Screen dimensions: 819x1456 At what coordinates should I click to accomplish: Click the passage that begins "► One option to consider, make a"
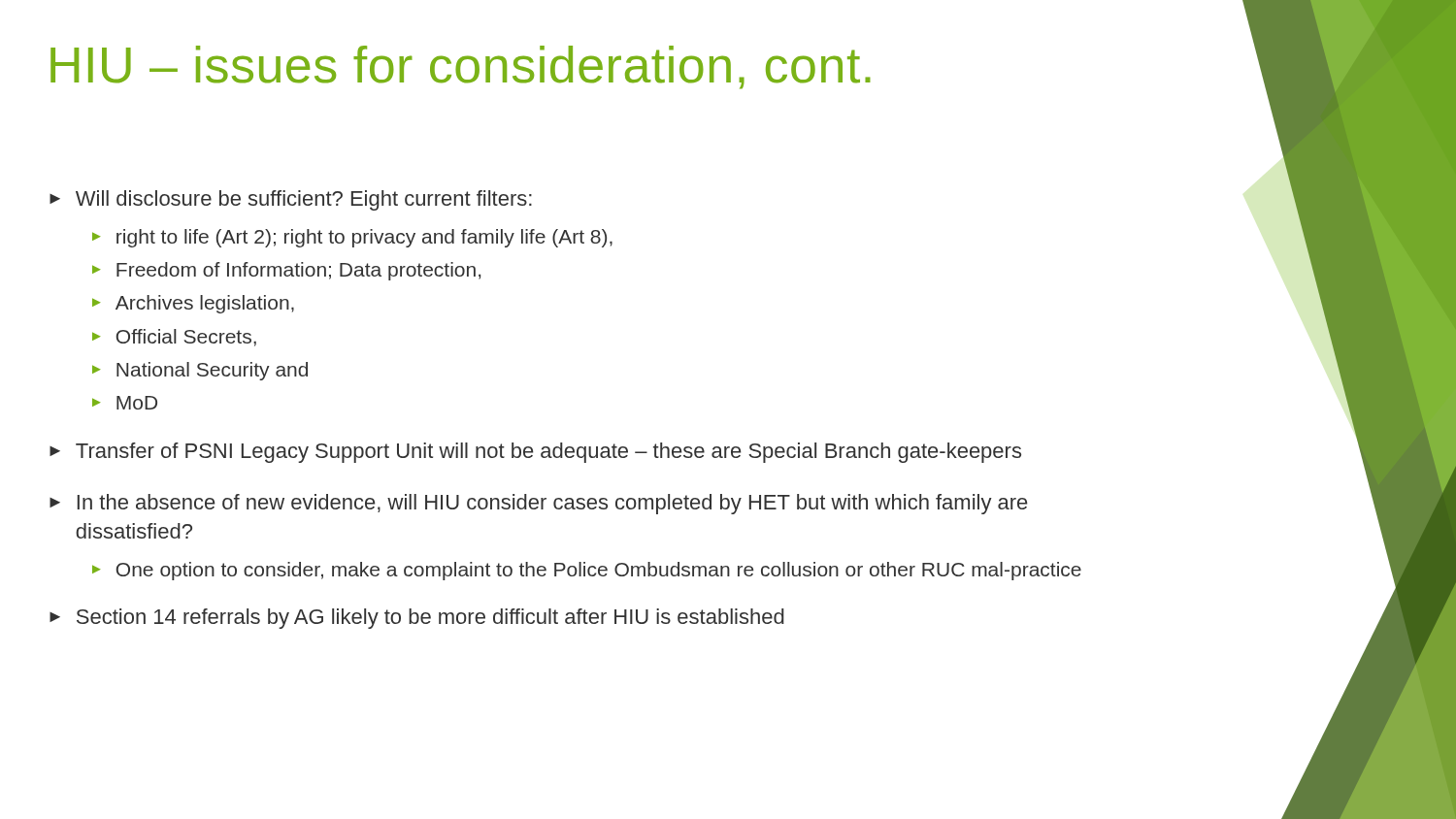[603, 570]
